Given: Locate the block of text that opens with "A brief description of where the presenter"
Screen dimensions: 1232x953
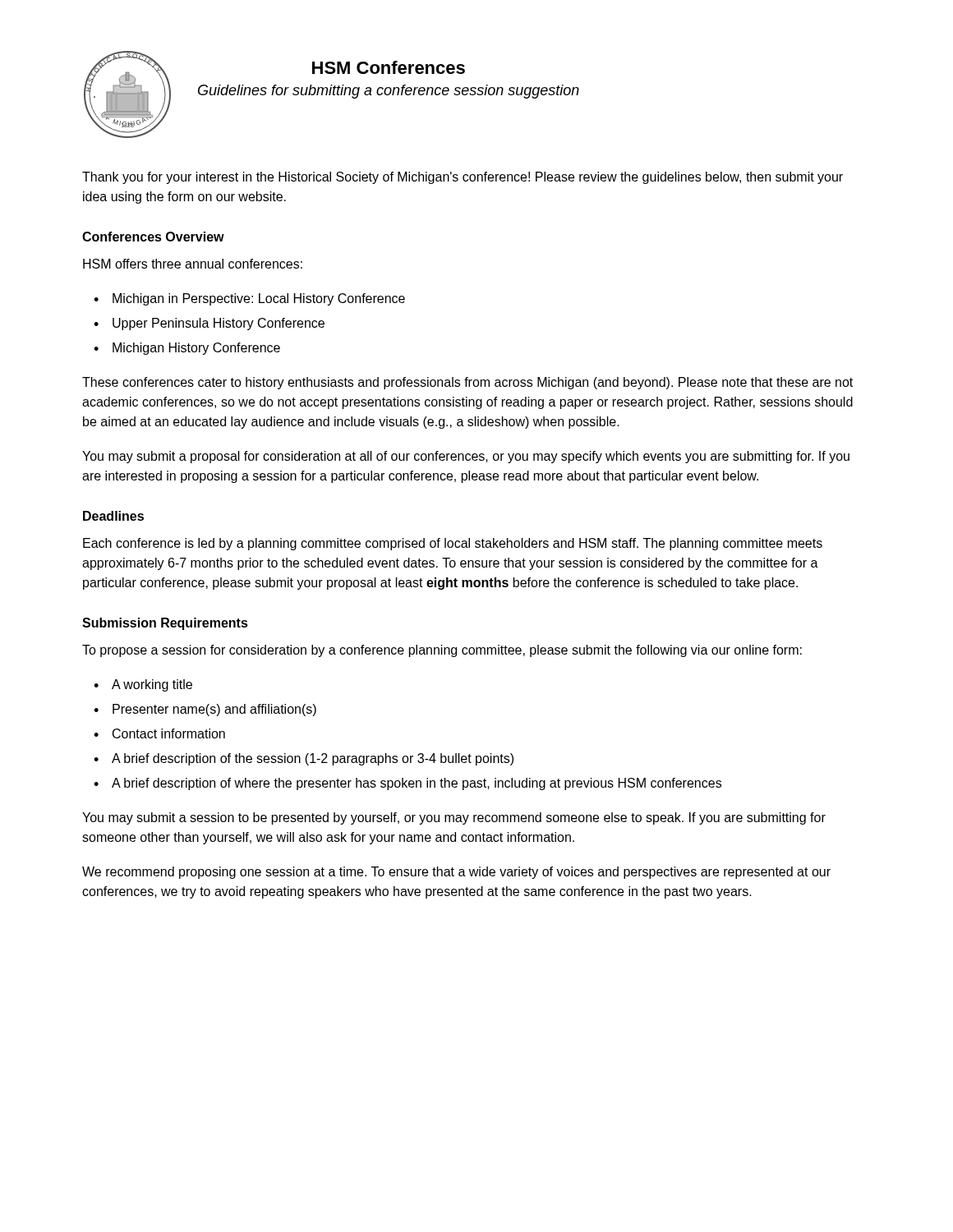Looking at the screenshot, I should click(417, 783).
